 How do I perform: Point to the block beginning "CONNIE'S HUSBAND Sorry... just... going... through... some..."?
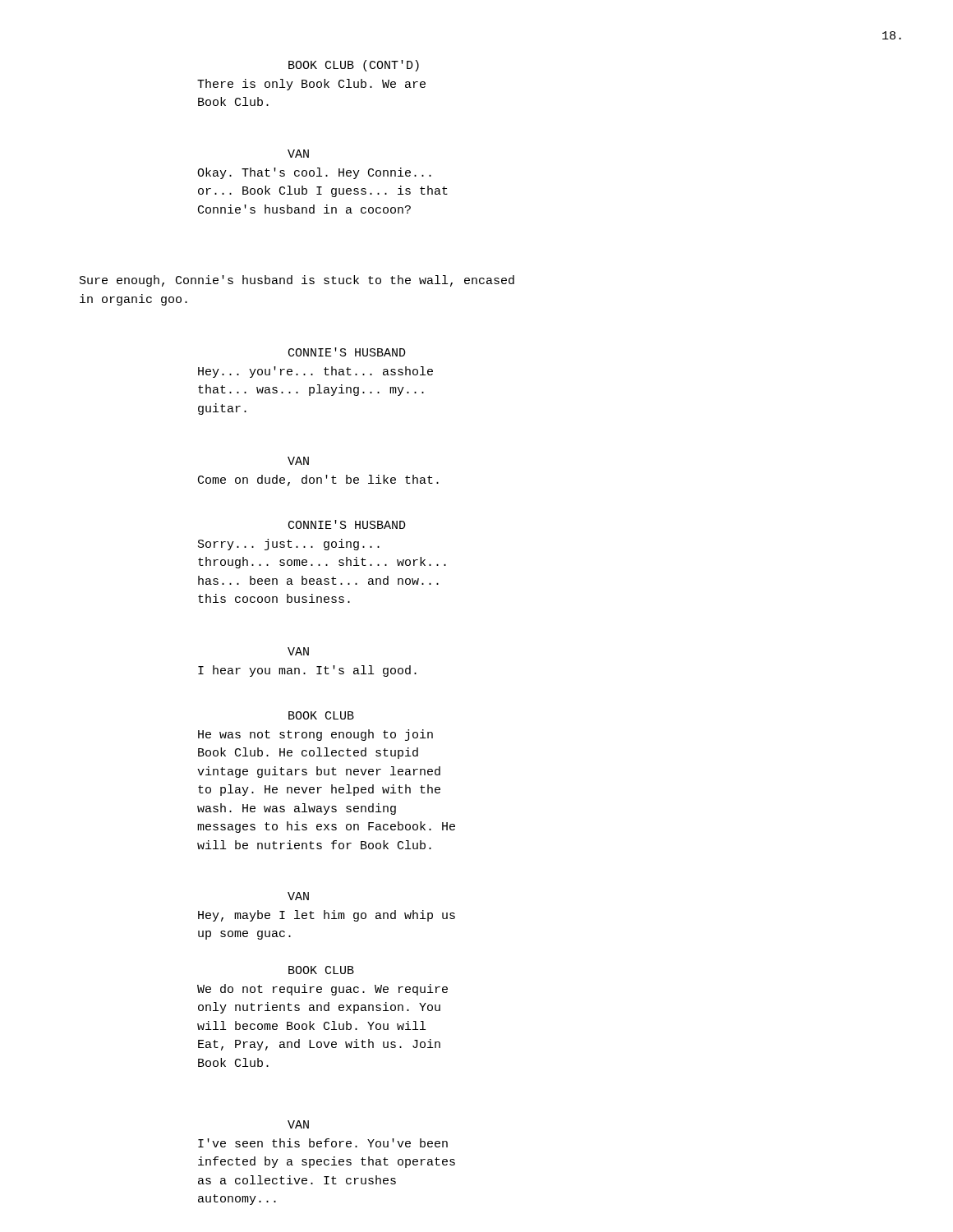[x=347, y=524]
